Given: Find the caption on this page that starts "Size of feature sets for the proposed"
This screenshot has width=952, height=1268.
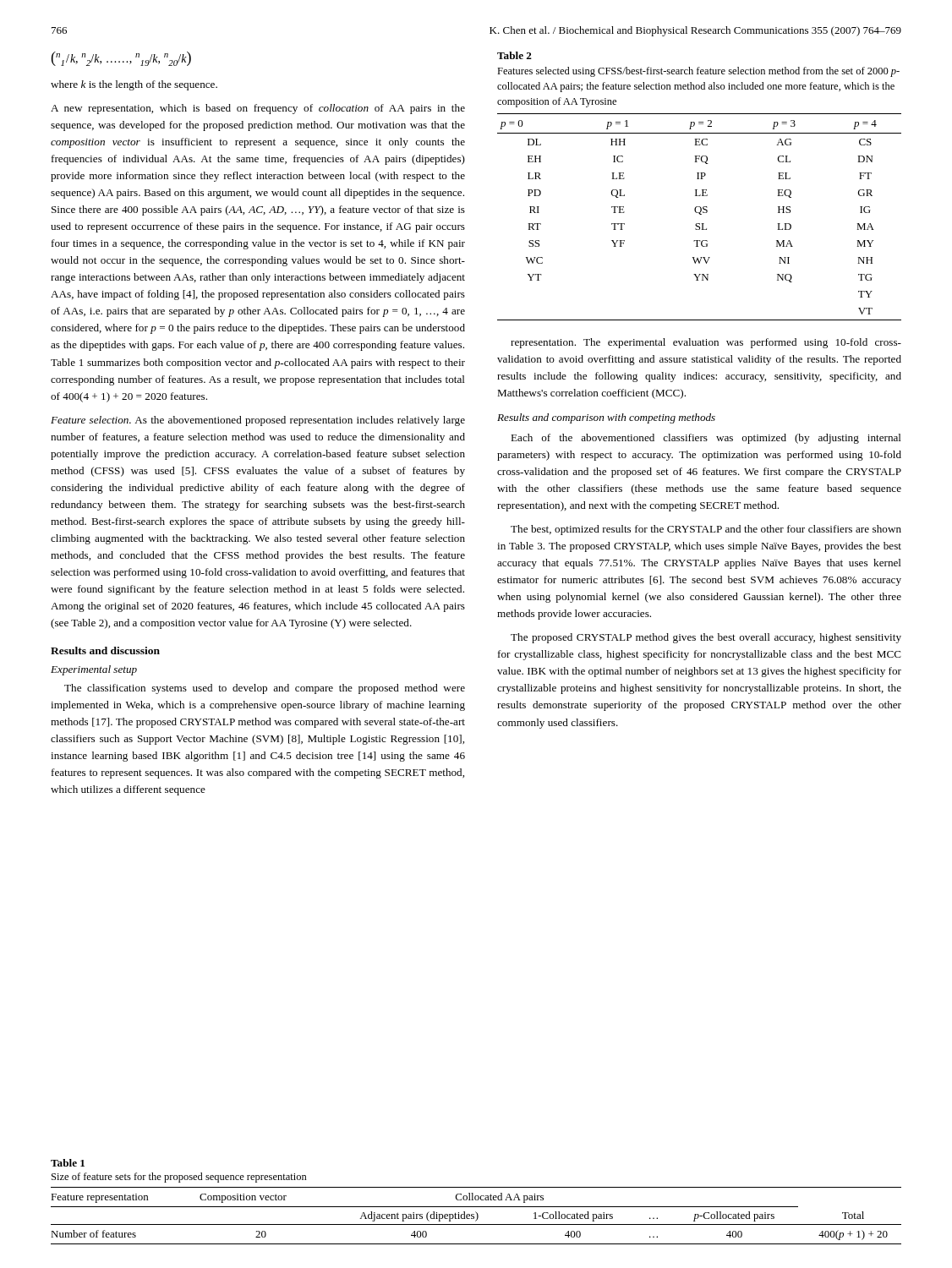Looking at the screenshot, I should 179,1177.
